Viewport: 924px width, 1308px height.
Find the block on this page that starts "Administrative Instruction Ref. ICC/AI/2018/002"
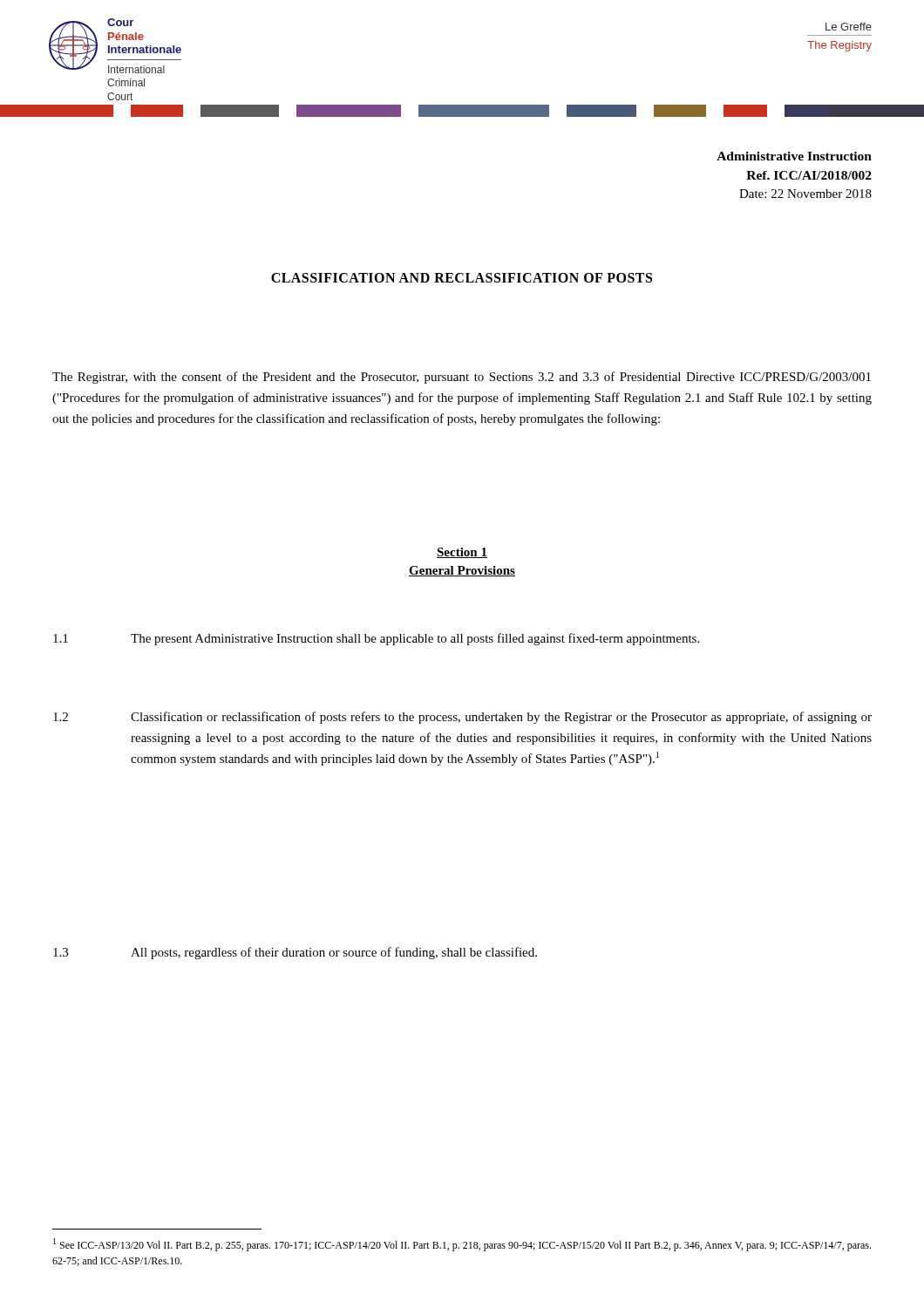pos(794,175)
